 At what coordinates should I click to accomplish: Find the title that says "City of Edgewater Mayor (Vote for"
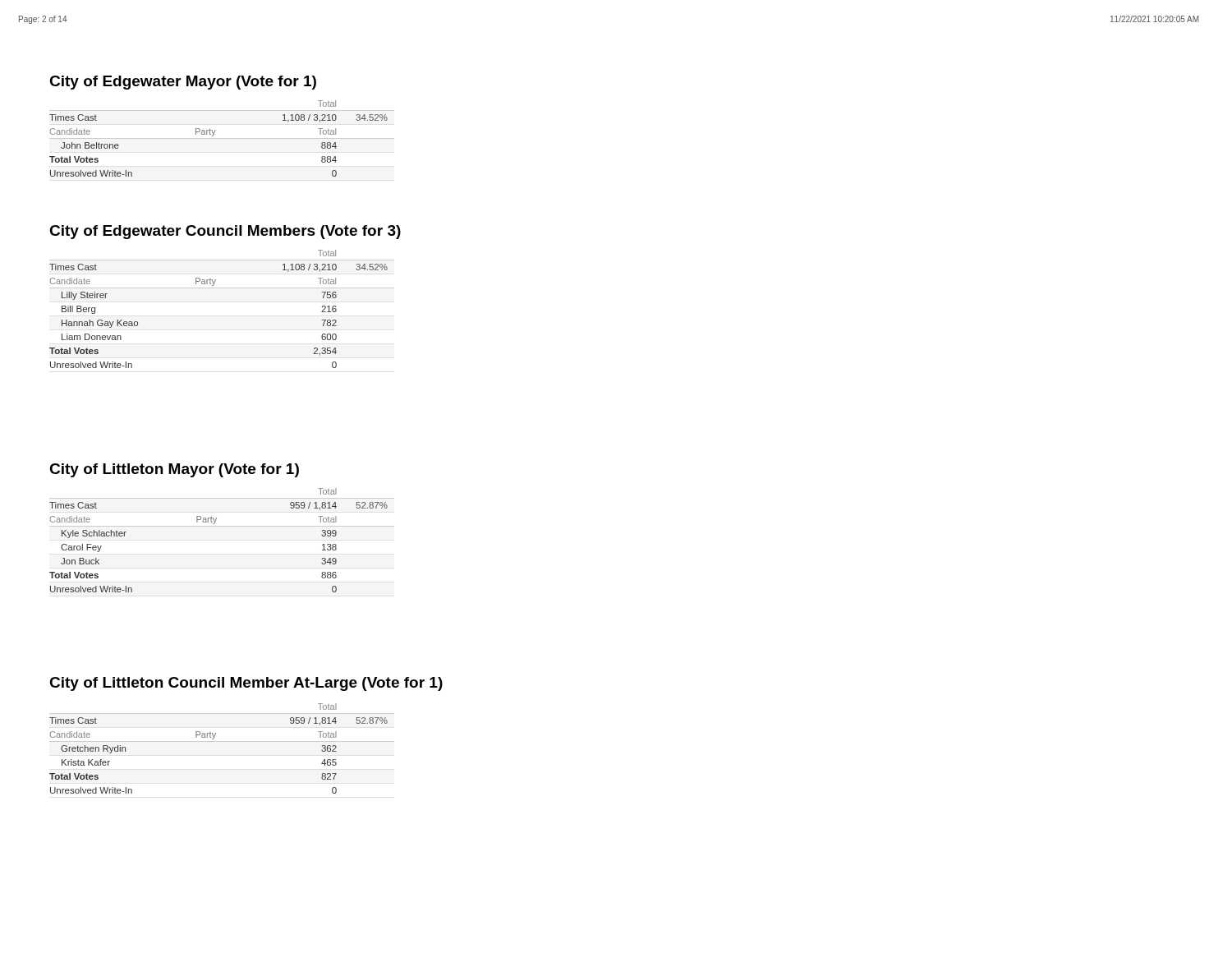click(183, 81)
